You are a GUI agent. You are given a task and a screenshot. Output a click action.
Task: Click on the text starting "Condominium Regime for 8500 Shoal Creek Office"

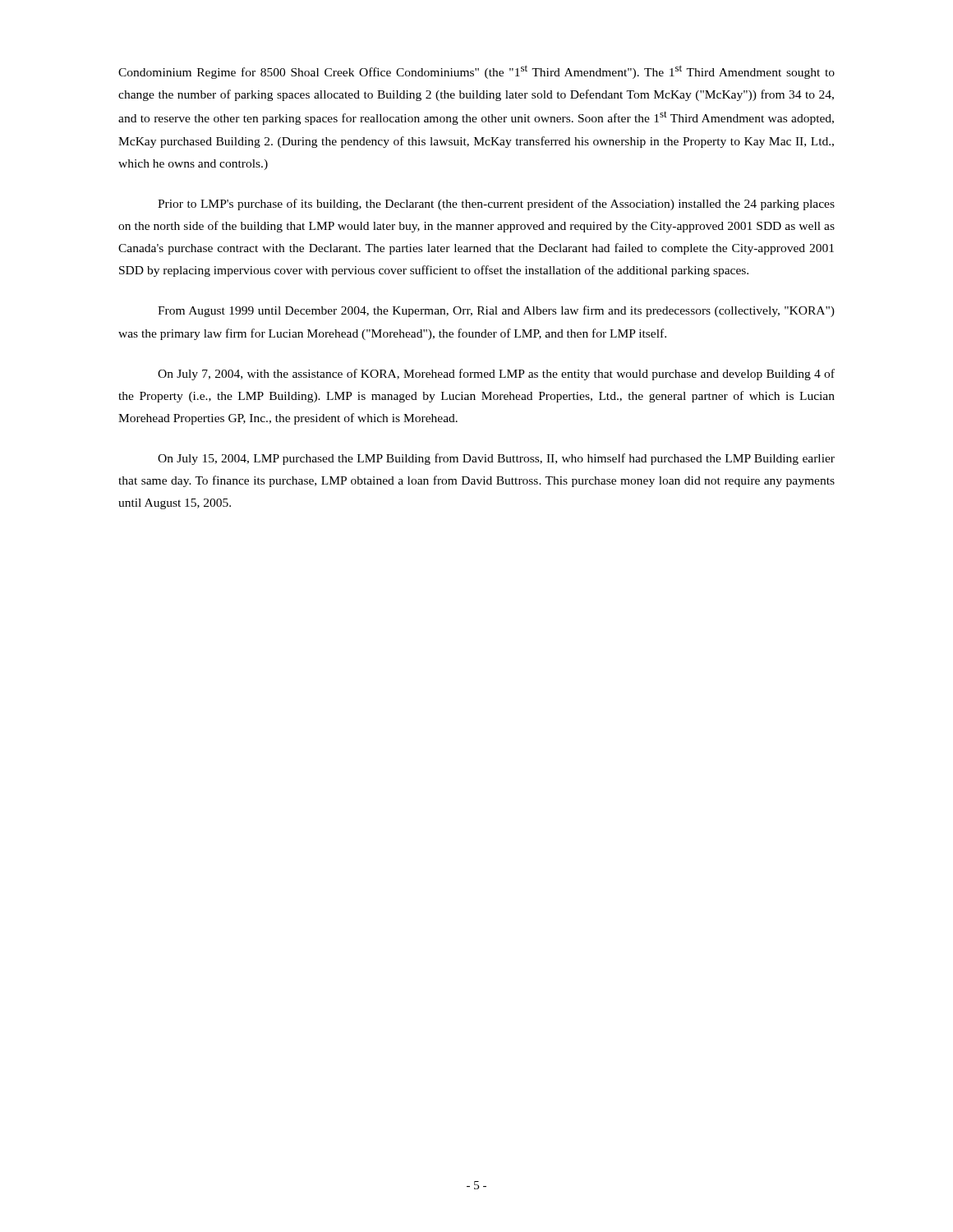[476, 116]
